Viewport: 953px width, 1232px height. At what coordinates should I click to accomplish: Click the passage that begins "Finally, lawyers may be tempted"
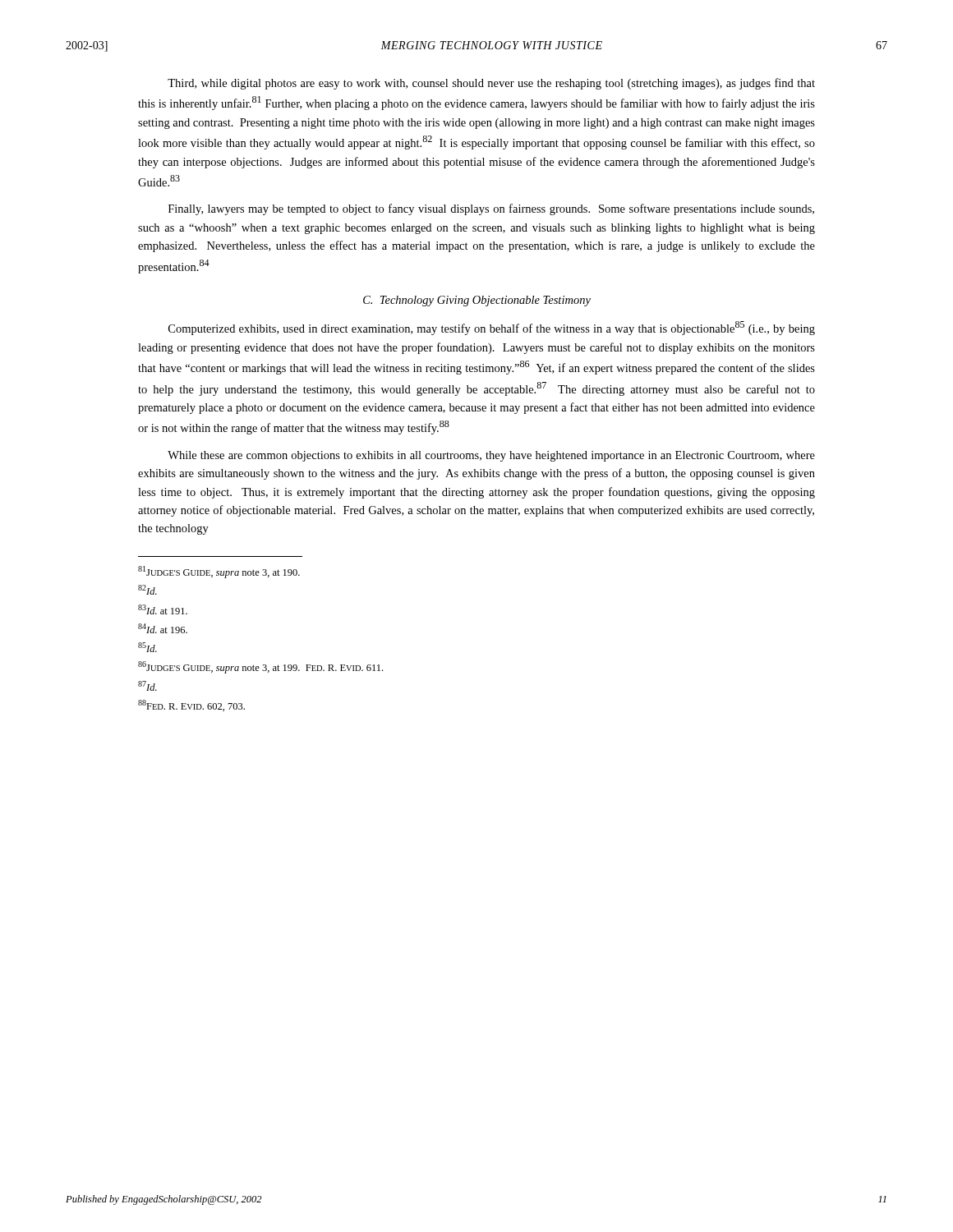point(476,238)
